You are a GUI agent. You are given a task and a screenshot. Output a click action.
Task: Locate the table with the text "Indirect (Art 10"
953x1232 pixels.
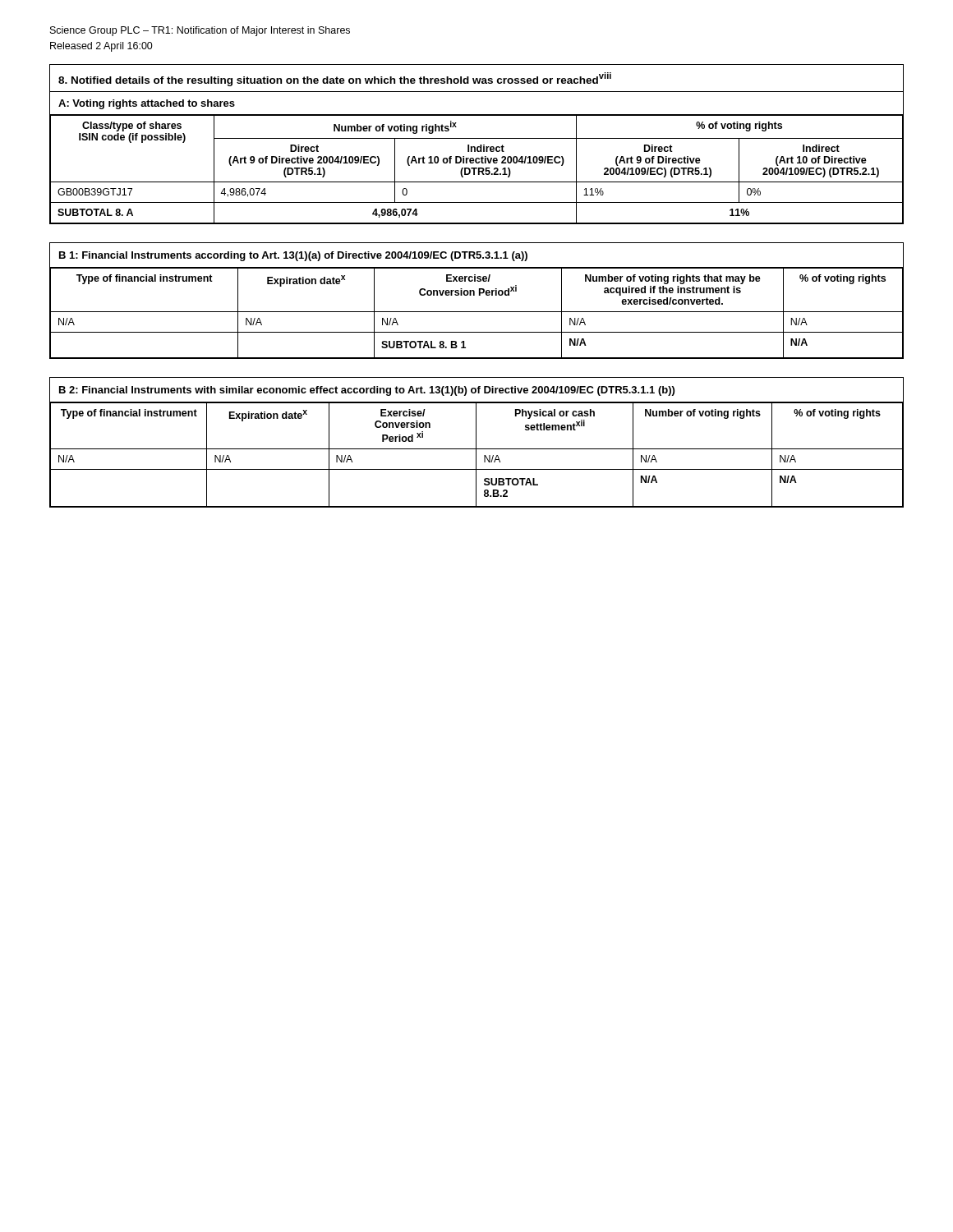[x=476, y=144]
